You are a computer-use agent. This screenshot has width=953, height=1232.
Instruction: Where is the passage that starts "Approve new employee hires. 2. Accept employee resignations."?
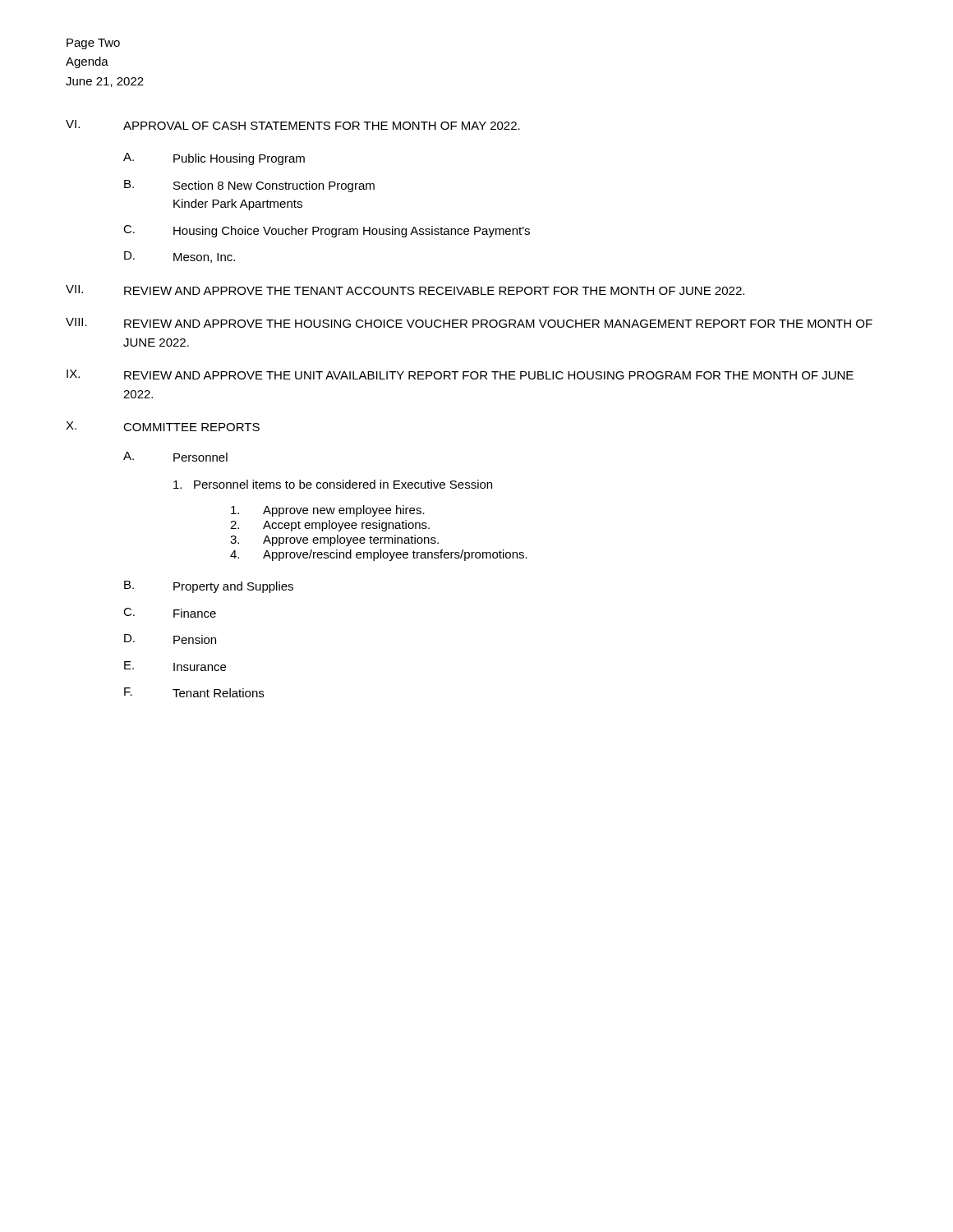[x=328, y=511]
